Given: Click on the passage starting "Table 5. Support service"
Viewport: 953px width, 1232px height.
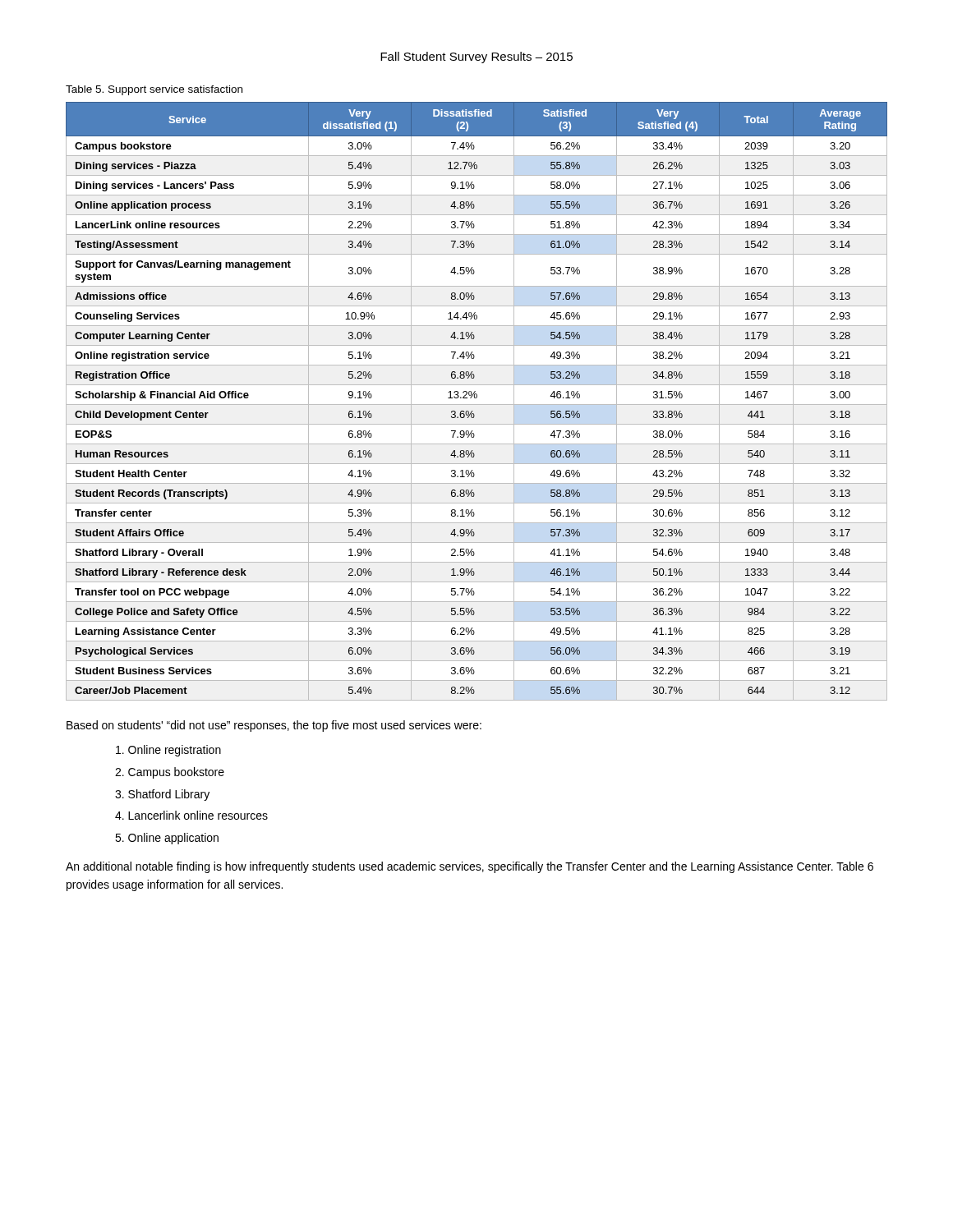Looking at the screenshot, I should 155,89.
